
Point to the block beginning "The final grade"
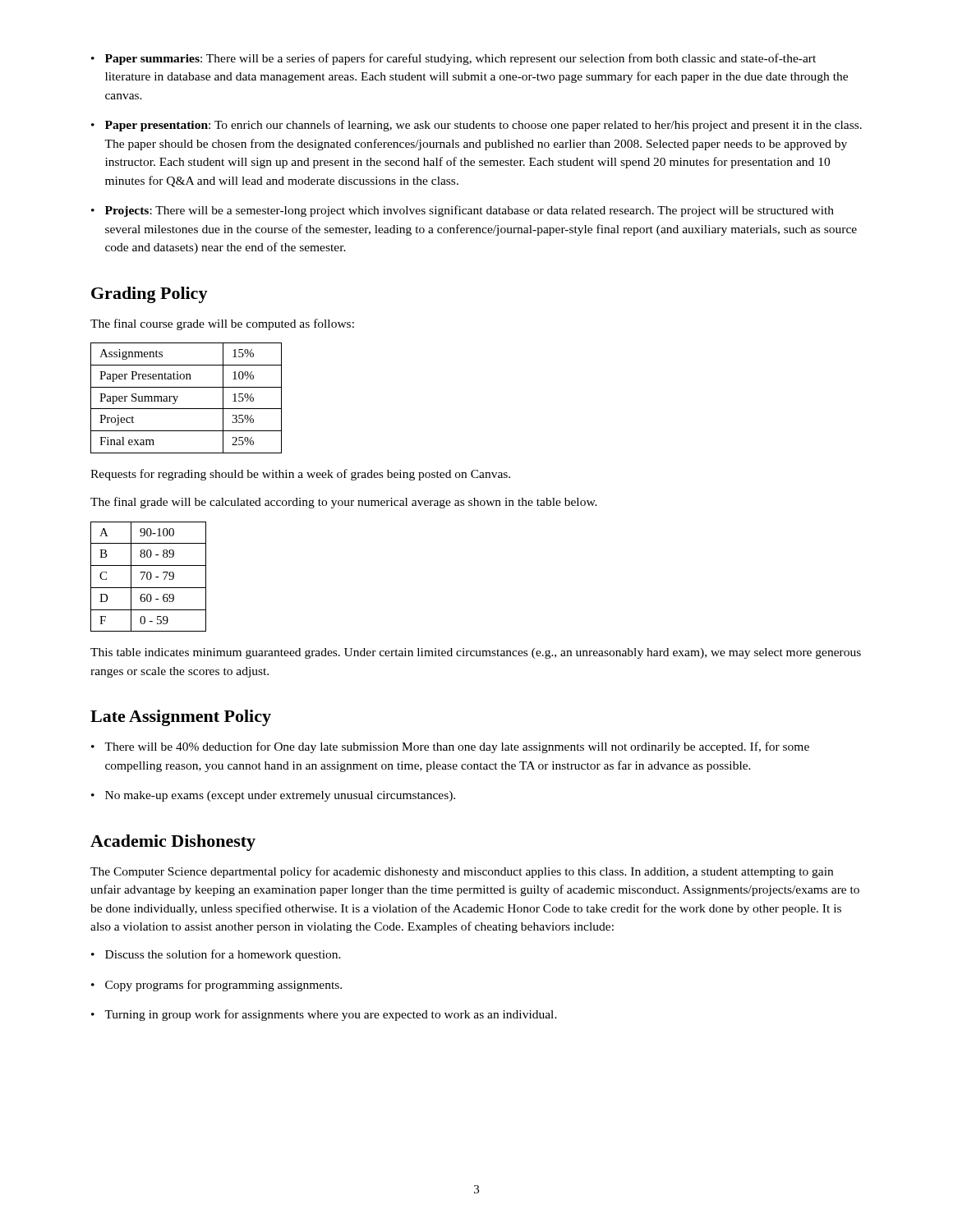pyautogui.click(x=344, y=502)
